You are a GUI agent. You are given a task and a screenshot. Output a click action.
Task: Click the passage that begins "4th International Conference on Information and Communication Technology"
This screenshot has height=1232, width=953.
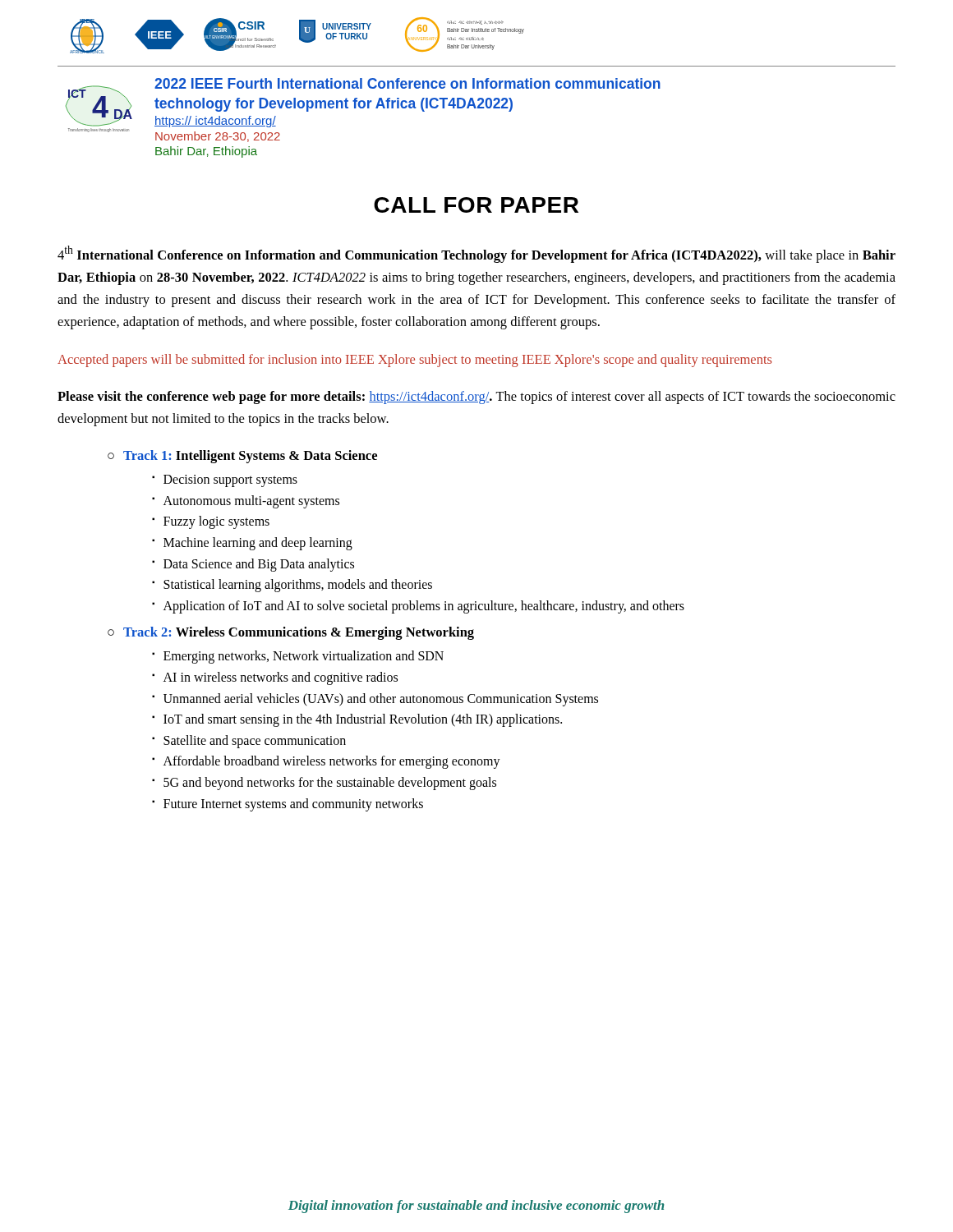476,287
